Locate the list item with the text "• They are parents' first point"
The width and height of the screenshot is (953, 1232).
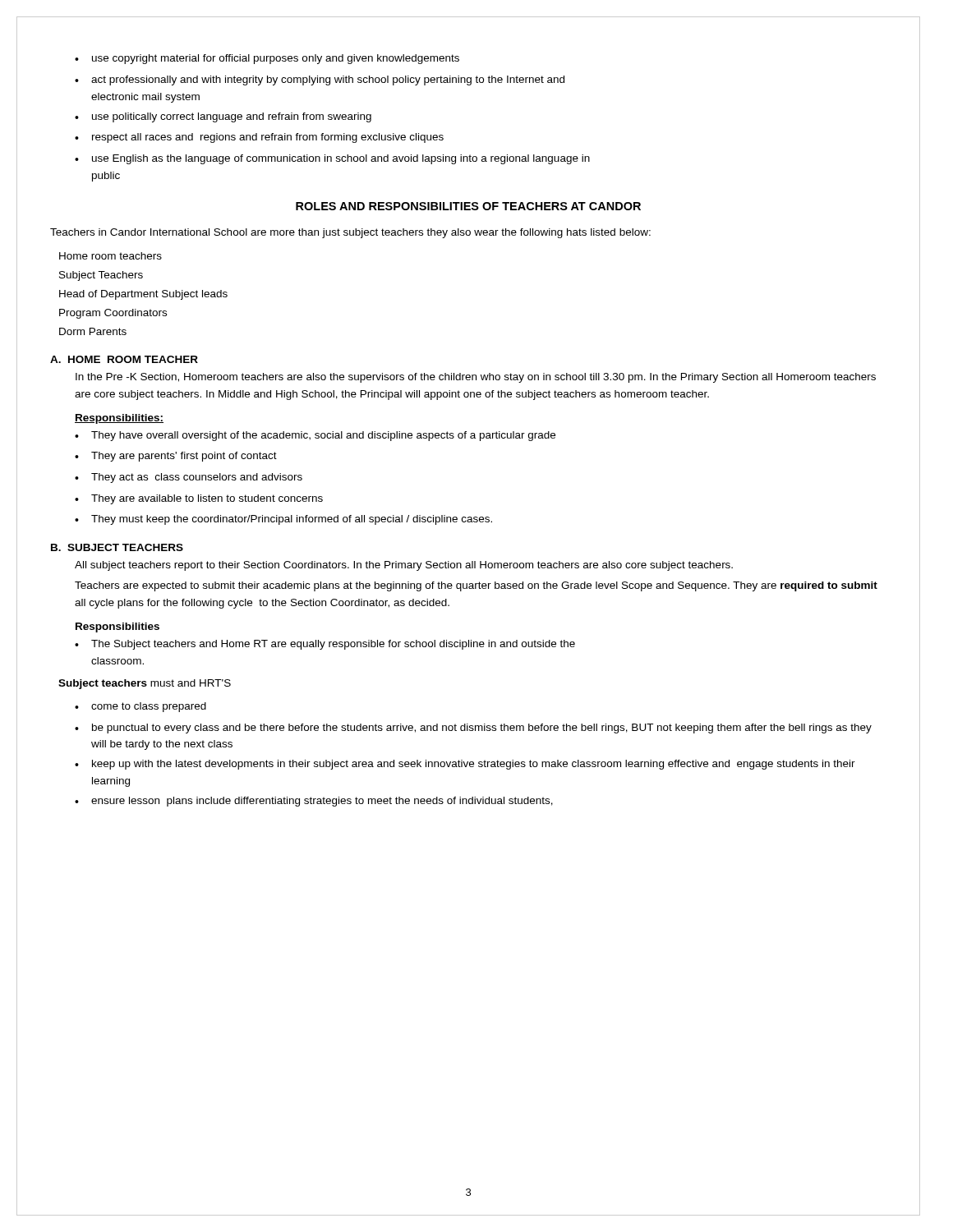pos(176,457)
